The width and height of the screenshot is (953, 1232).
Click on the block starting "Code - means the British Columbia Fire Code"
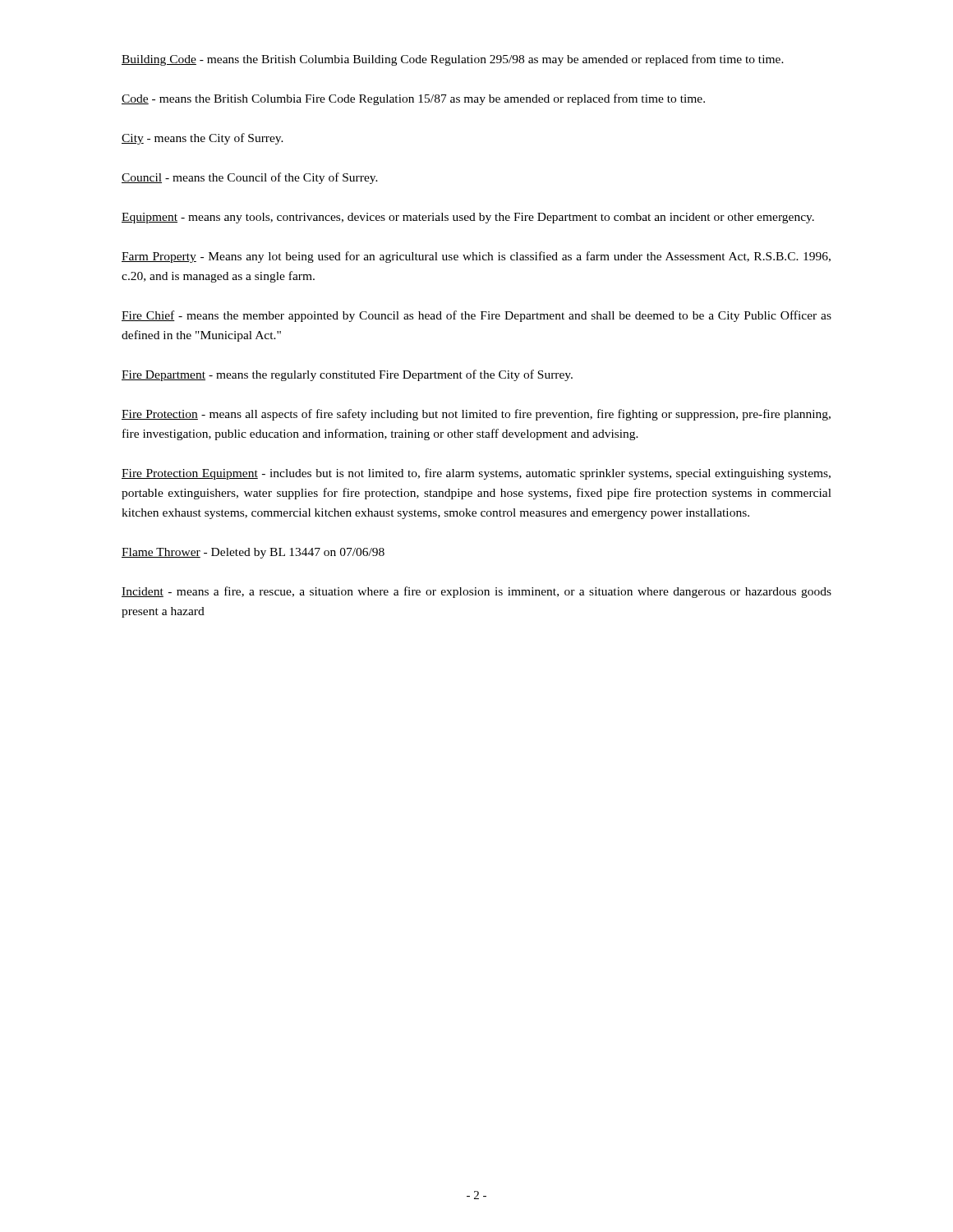click(x=414, y=98)
